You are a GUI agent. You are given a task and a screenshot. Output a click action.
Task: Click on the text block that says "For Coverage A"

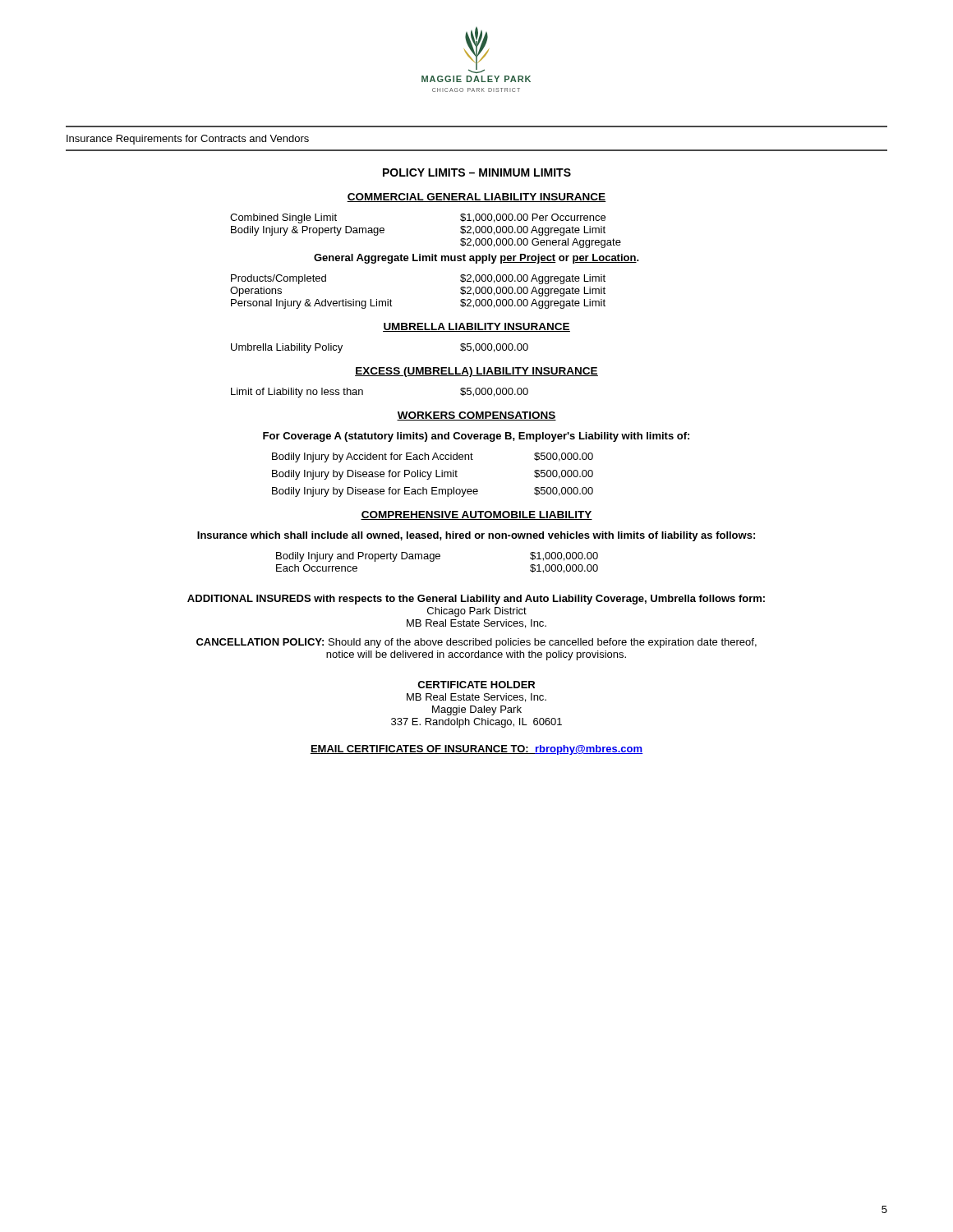click(x=476, y=436)
